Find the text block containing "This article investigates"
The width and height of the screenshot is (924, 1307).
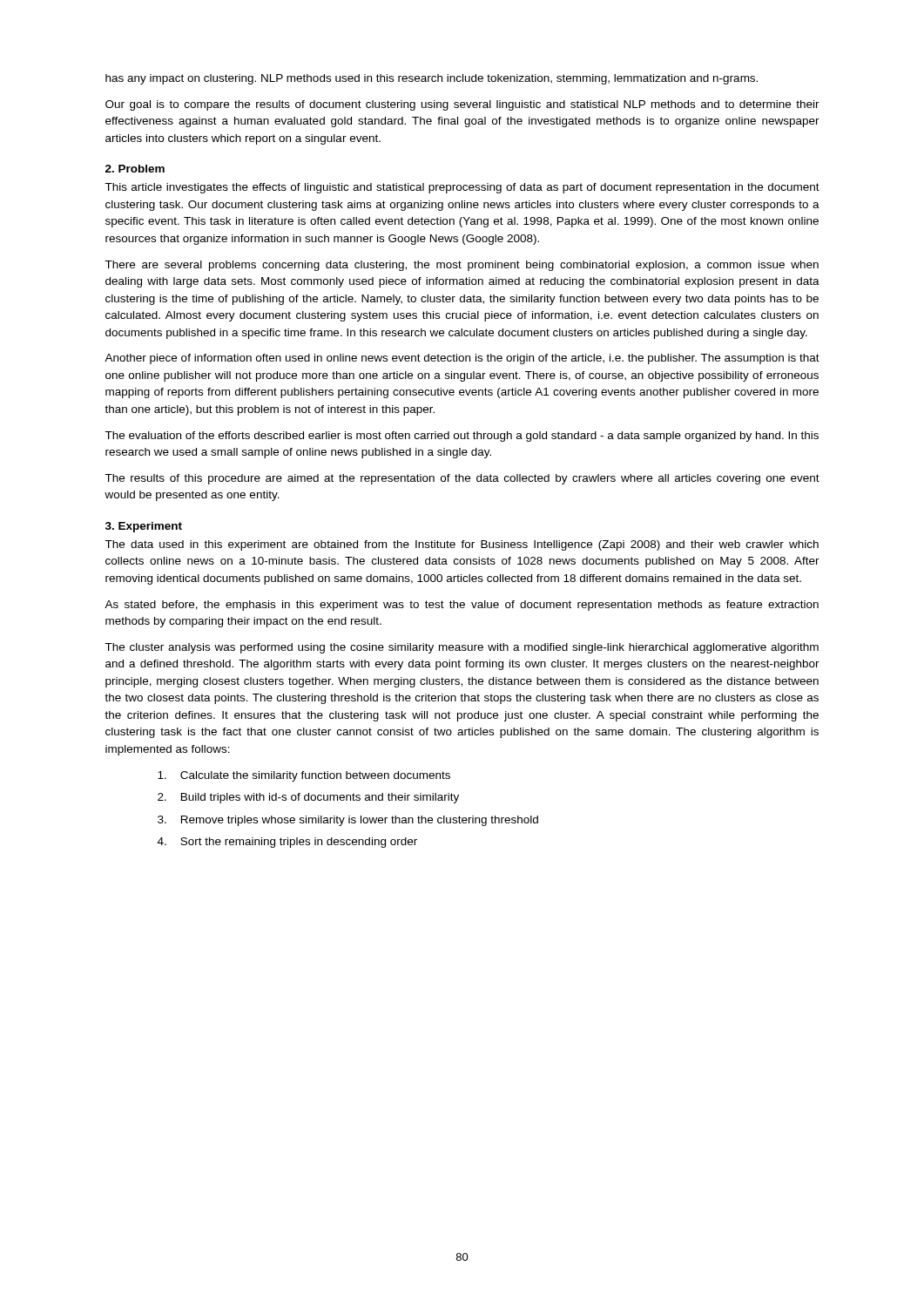point(462,213)
